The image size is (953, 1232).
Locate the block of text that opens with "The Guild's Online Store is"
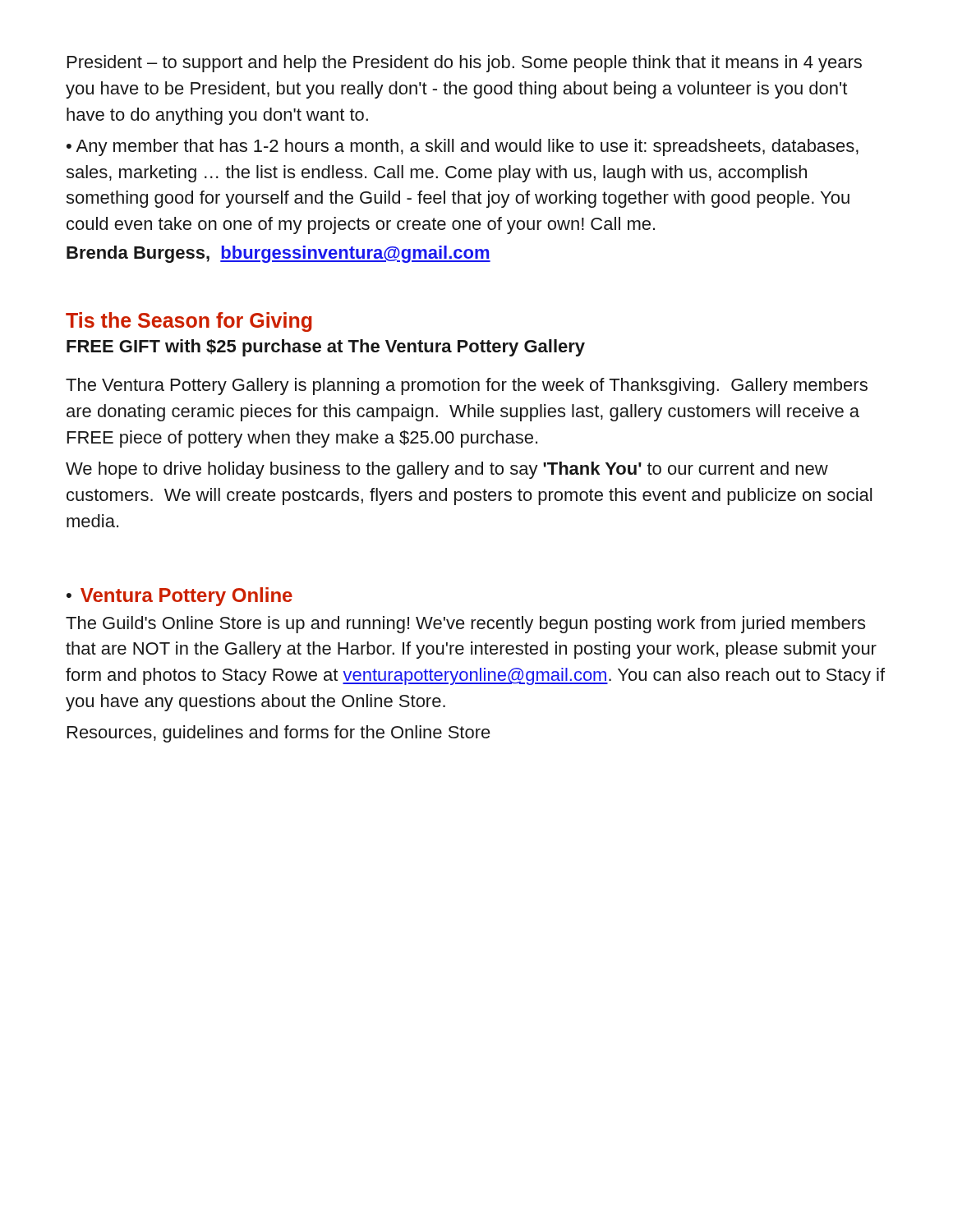(475, 662)
